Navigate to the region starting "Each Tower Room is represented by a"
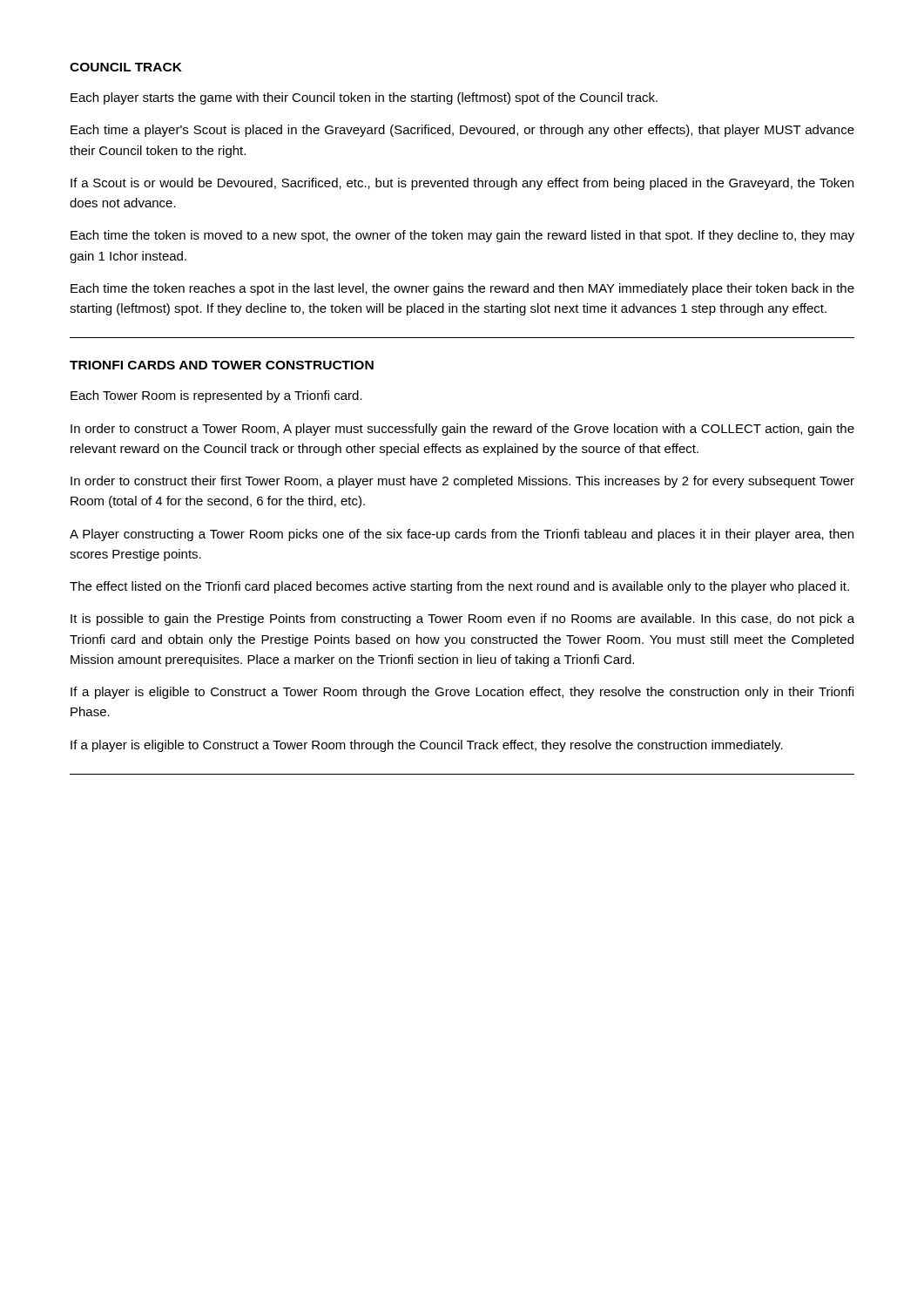 pyautogui.click(x=216, y=395)
